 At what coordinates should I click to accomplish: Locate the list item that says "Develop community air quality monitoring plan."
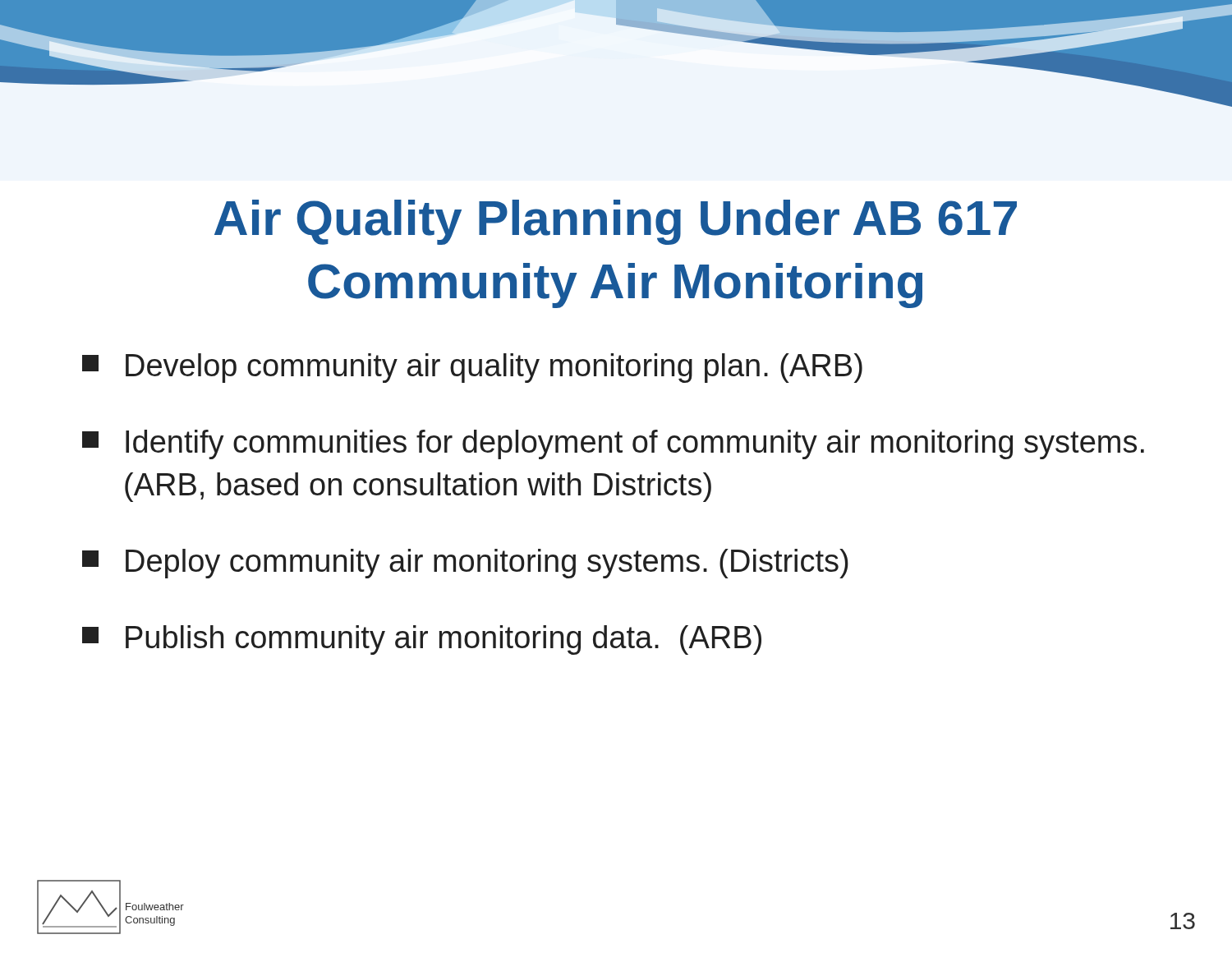click(473, 366)
